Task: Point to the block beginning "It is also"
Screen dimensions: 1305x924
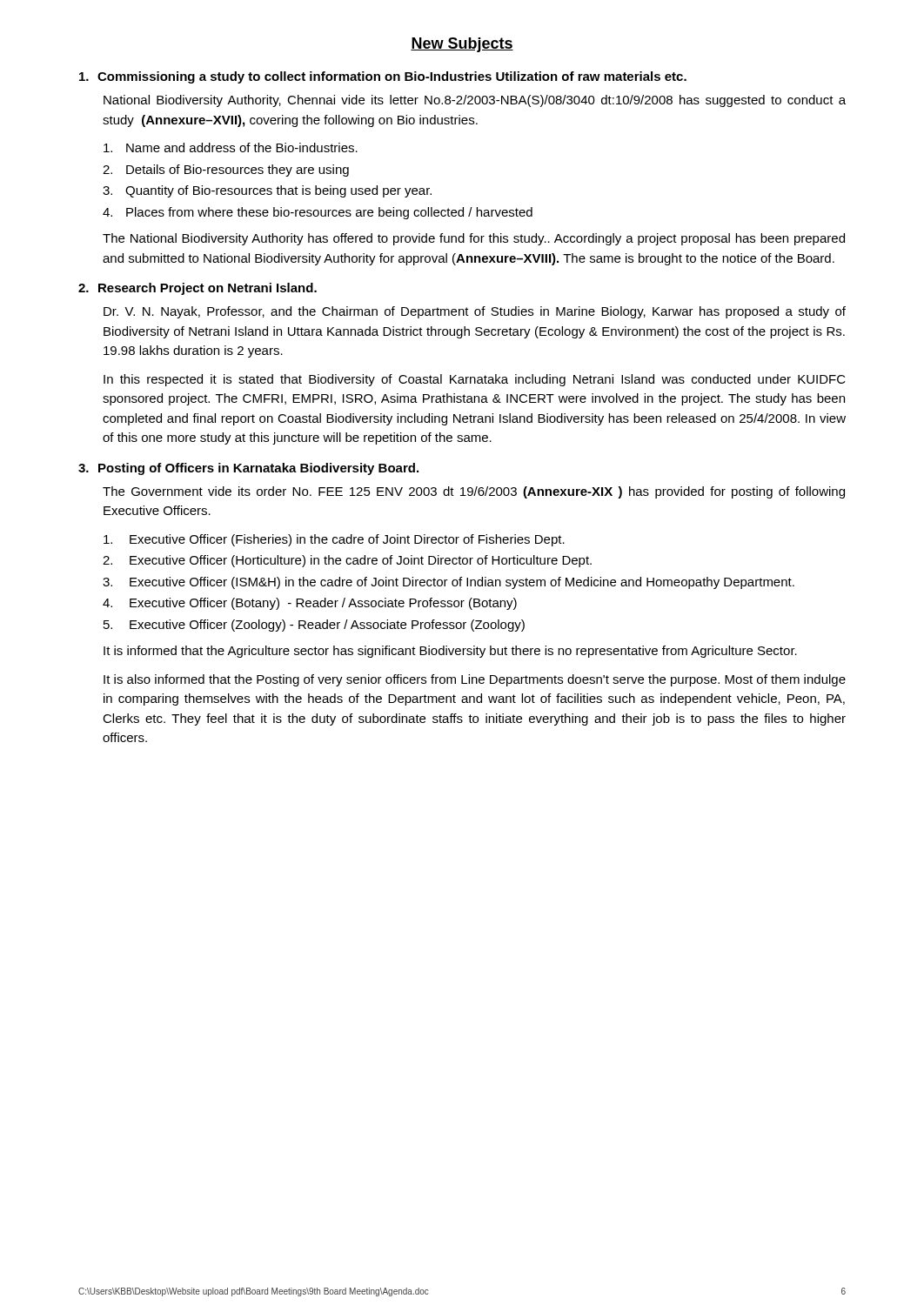Action: 474,708
